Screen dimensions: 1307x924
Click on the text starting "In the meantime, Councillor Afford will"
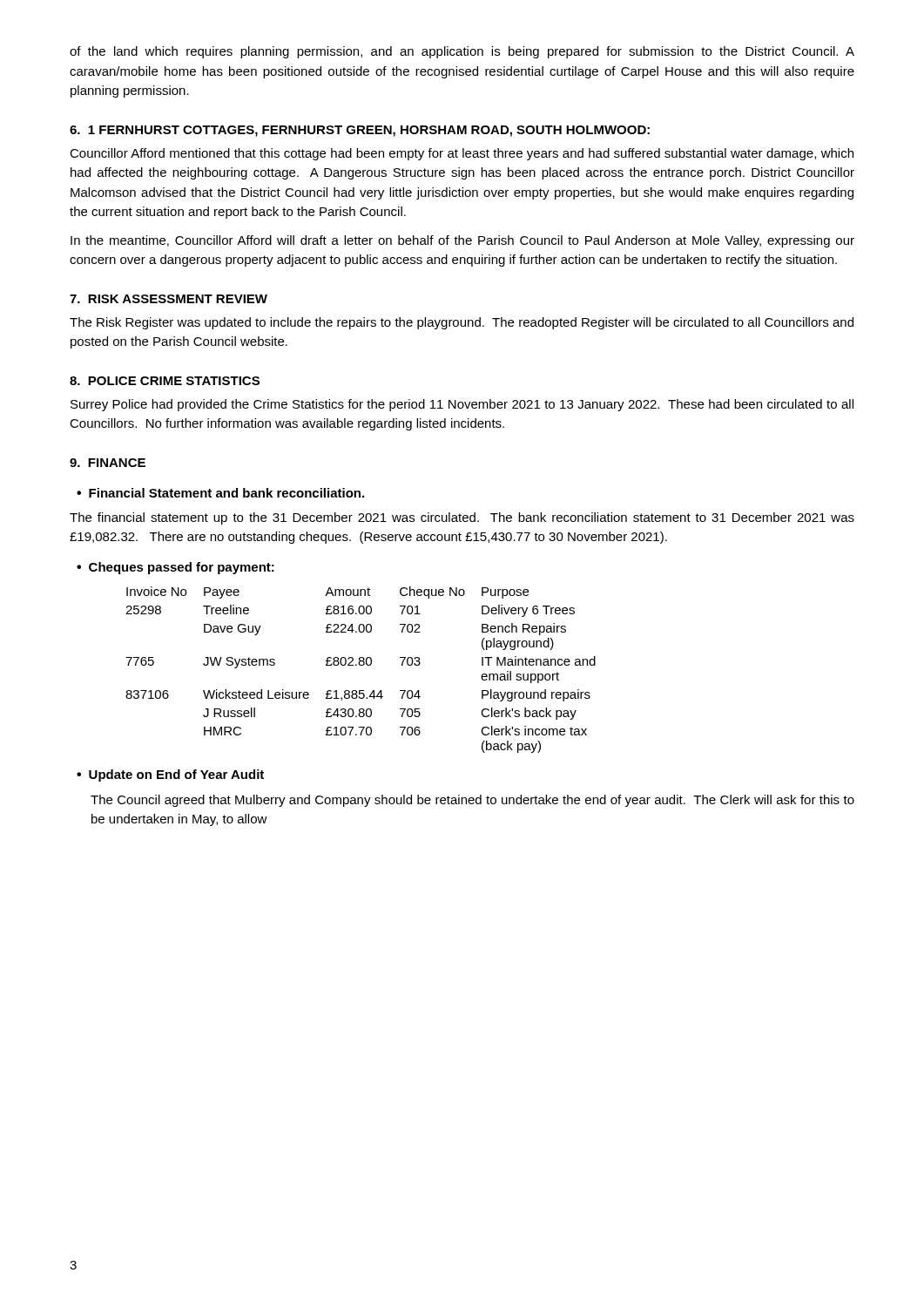click(x=462, y=249)
